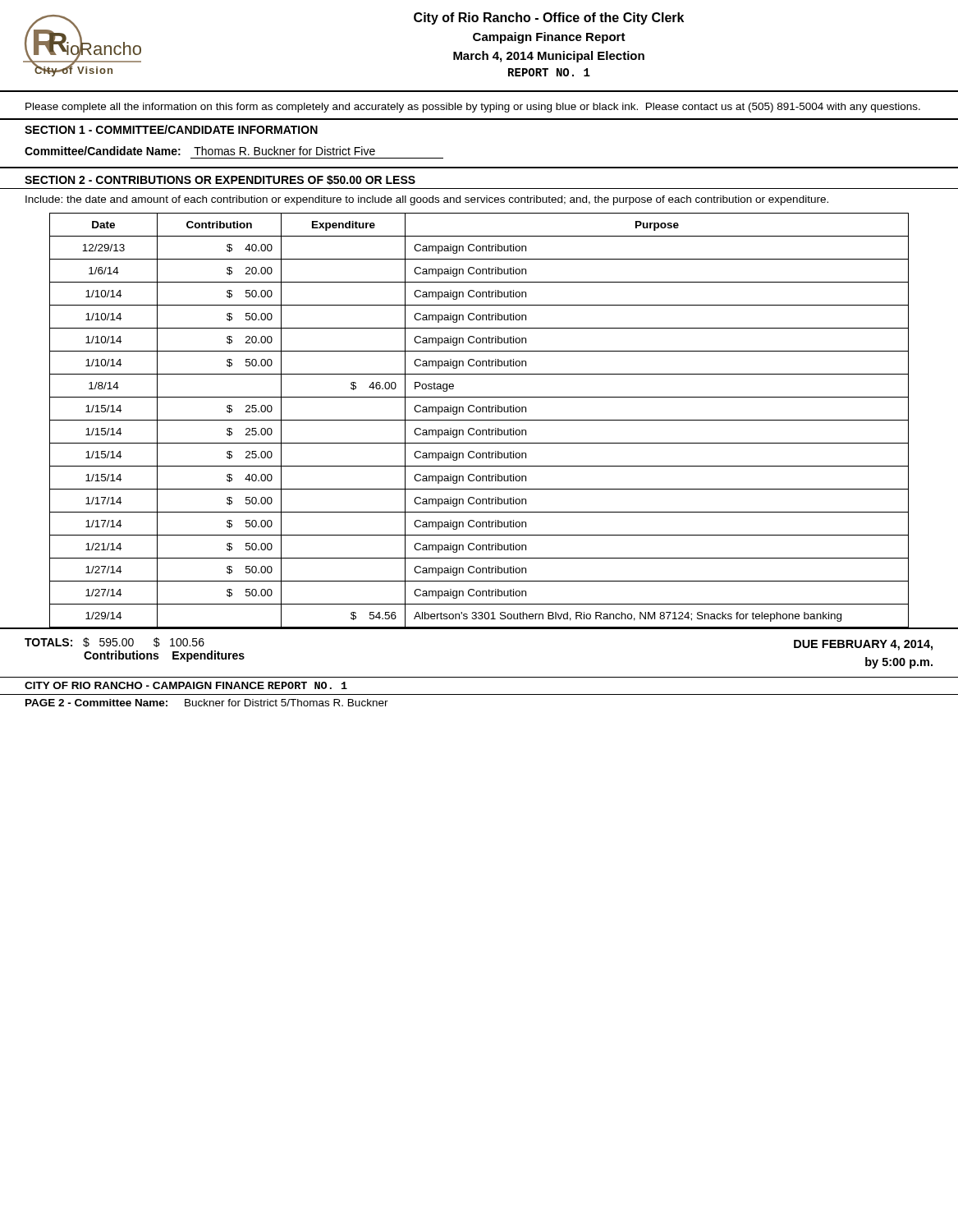Navigate to the block starting "Committee/Candidate Name: Thomas R. Buckner for District Five"
The image size is (958, 1232).
(x=234, y=152)
